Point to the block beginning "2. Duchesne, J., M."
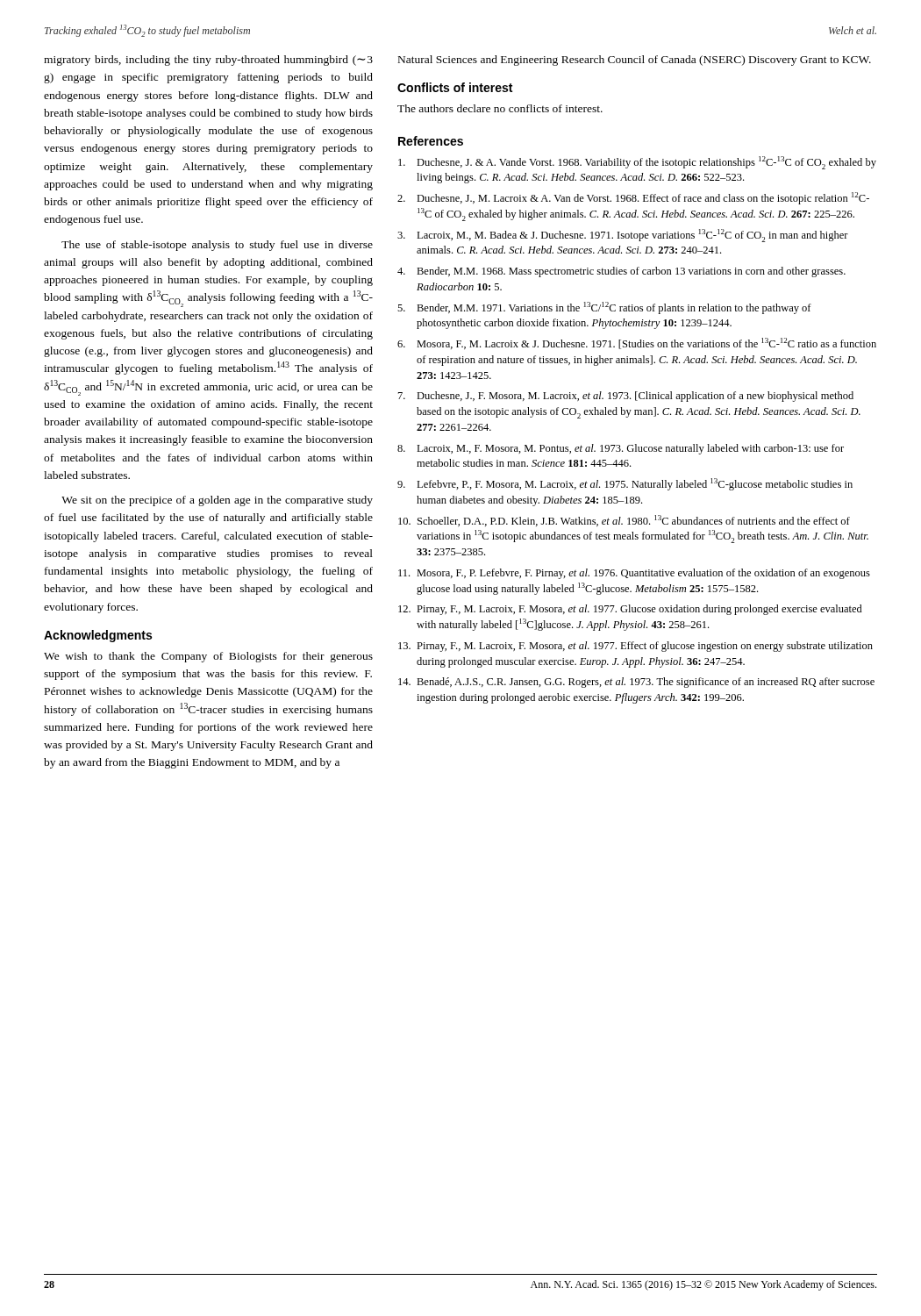Image resolution: width=921 pixels, height=1316 pixels. (x=637, y=207)
